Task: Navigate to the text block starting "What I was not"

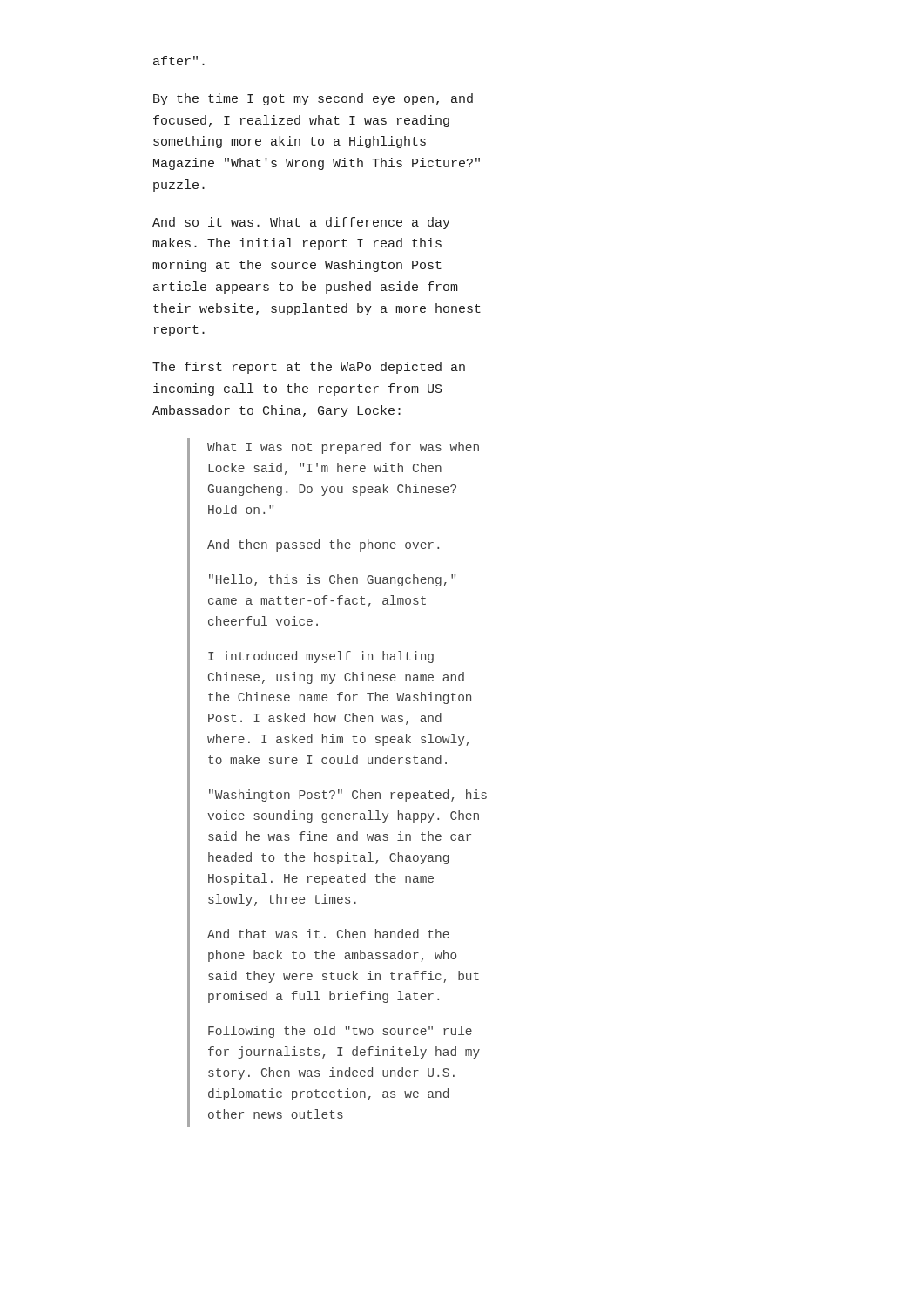Action: pos(340,783)
